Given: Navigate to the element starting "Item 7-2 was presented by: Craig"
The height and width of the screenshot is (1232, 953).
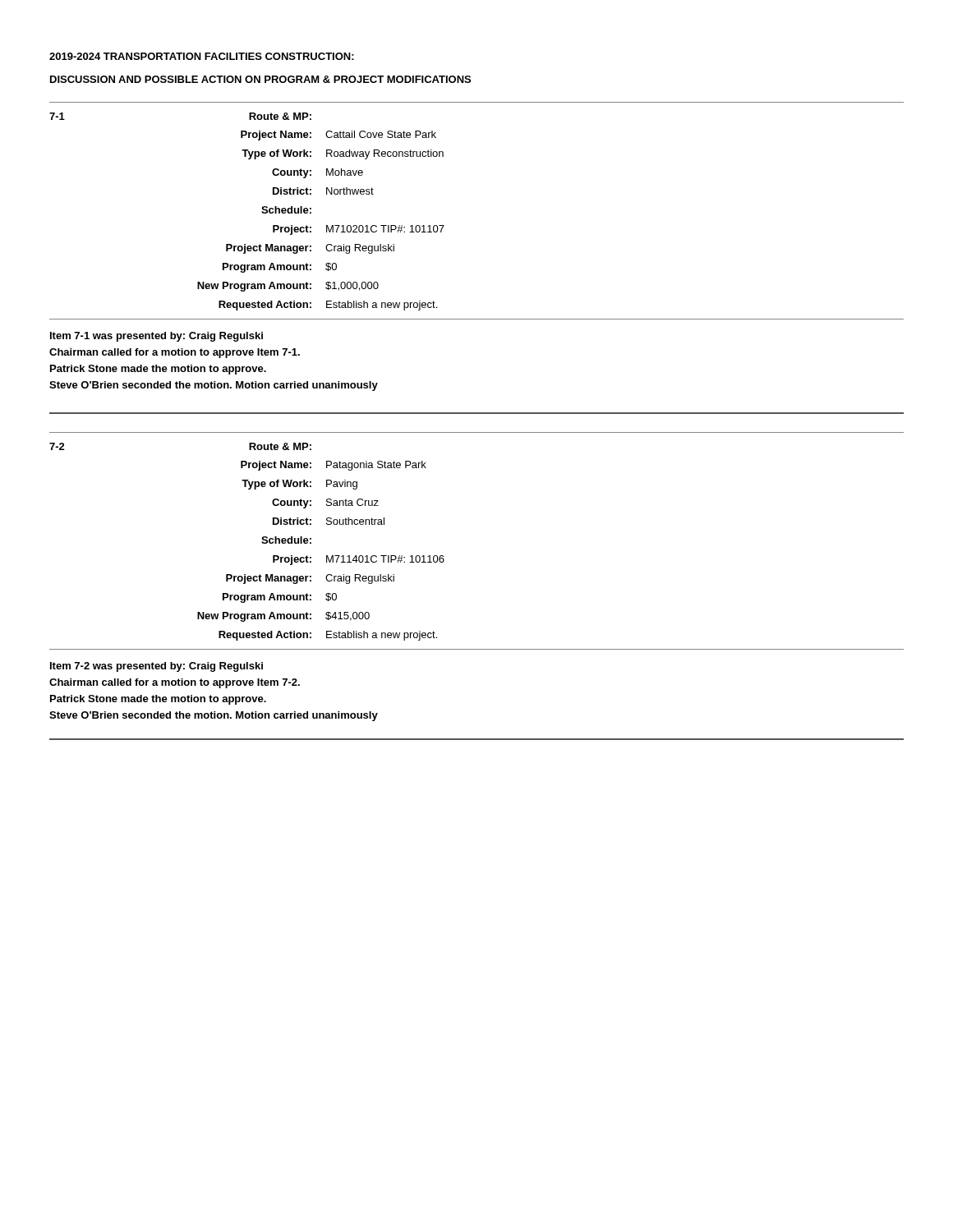Looking at the screenshot, I should [157, 667].
